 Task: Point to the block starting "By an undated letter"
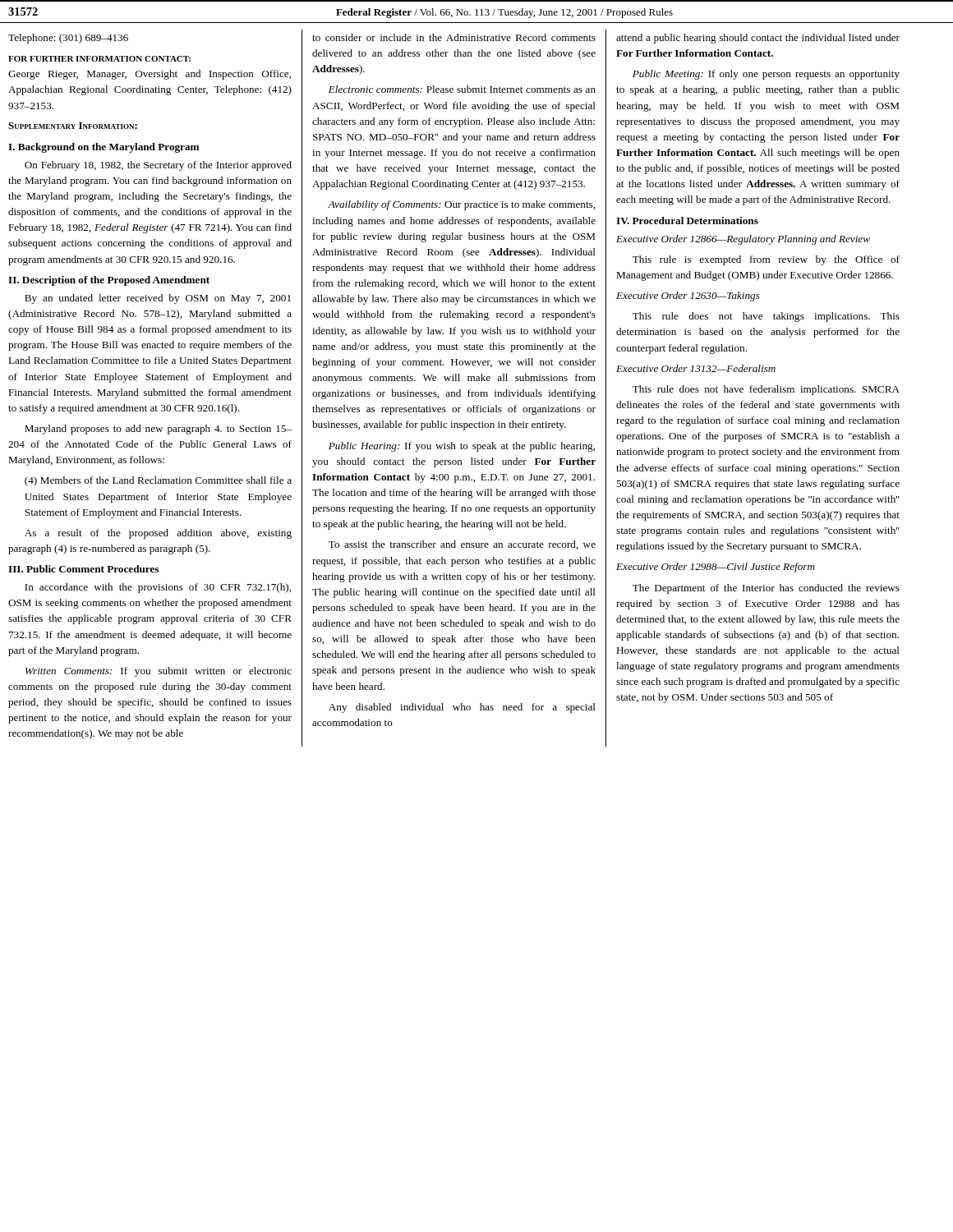pyautogui.click(x=150, y=423)
